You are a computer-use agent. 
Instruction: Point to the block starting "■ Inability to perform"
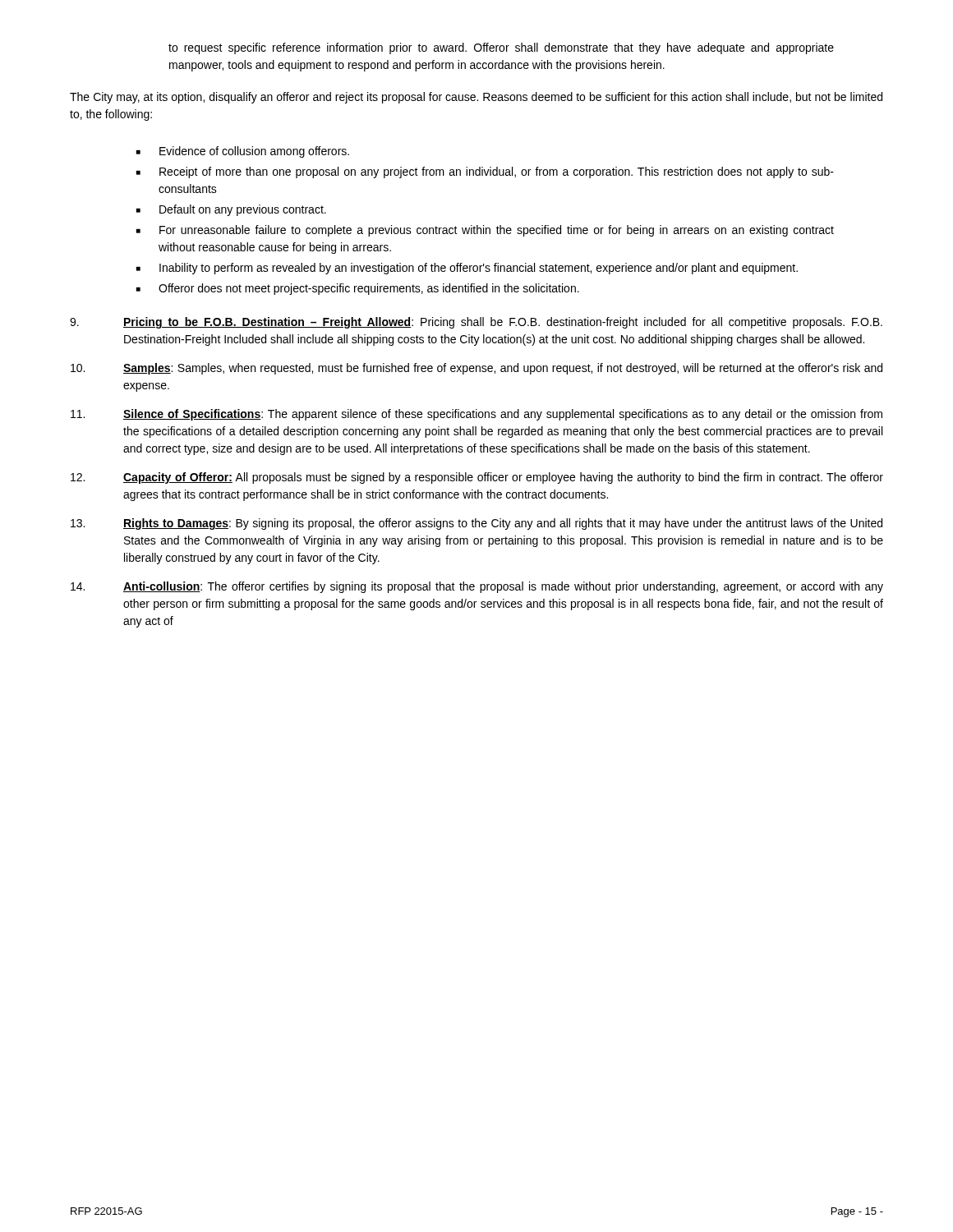coord(485,268)
